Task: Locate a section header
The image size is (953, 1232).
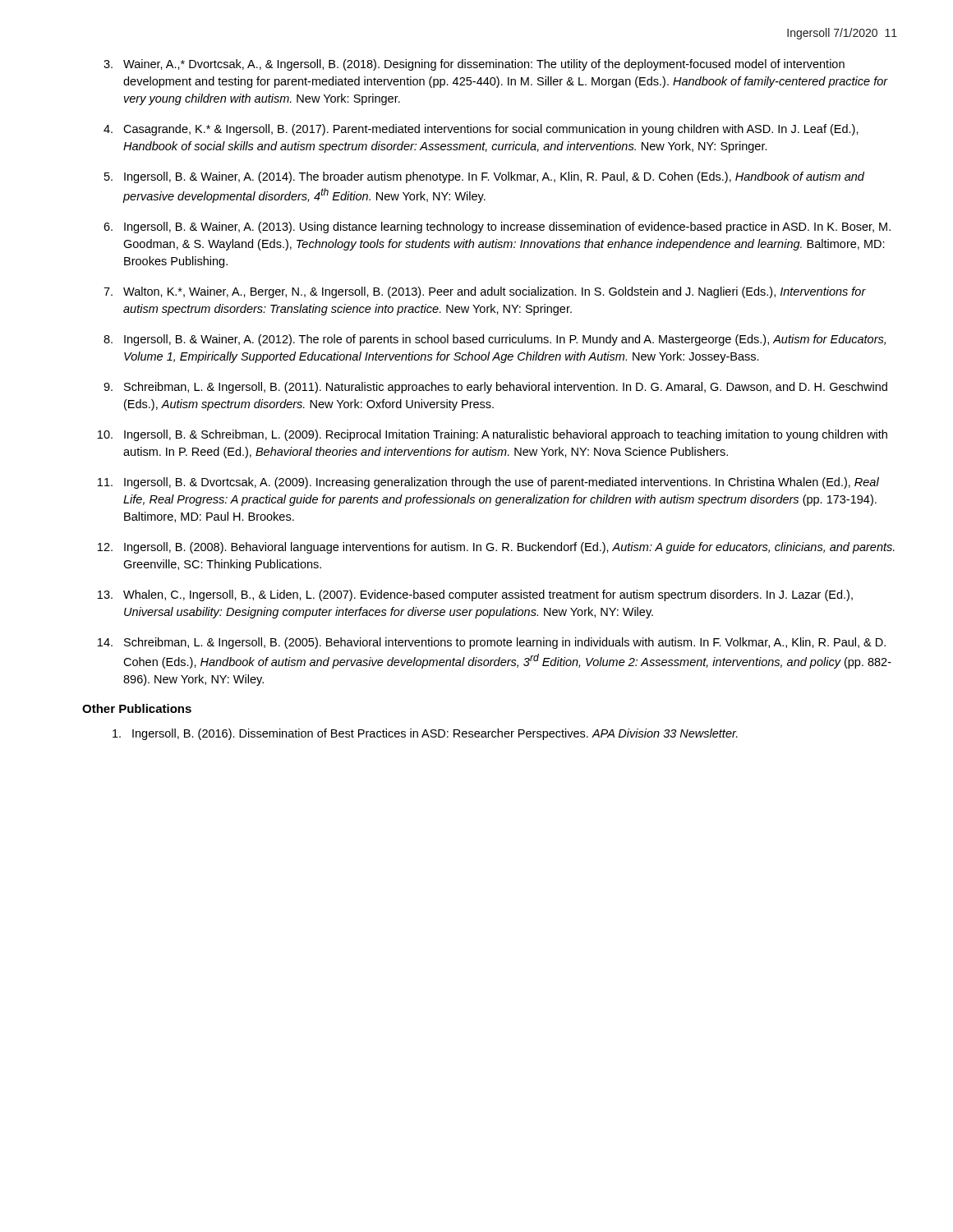Action: 137,708
